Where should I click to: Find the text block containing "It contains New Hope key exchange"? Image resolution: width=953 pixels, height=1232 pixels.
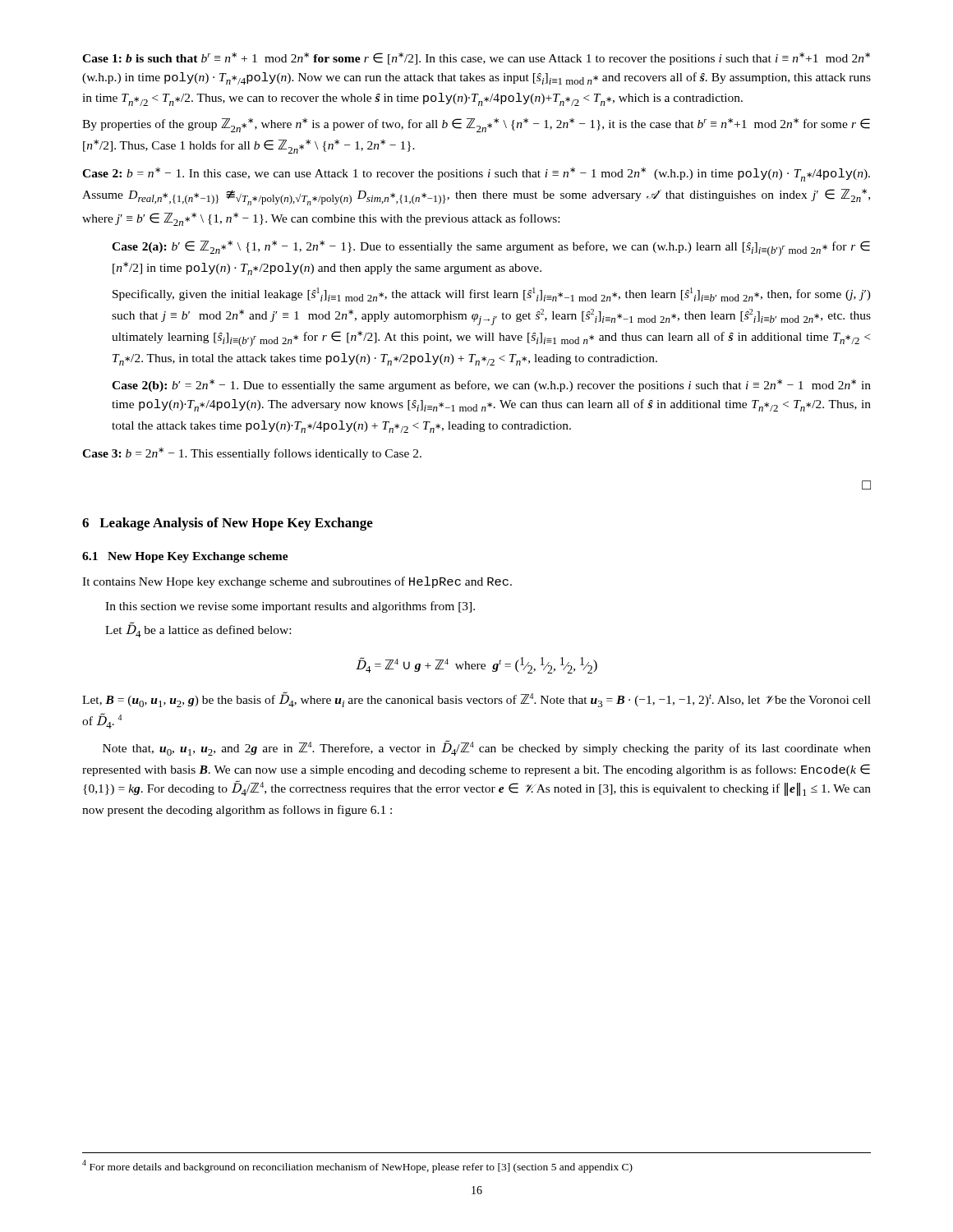coord(297,582)
